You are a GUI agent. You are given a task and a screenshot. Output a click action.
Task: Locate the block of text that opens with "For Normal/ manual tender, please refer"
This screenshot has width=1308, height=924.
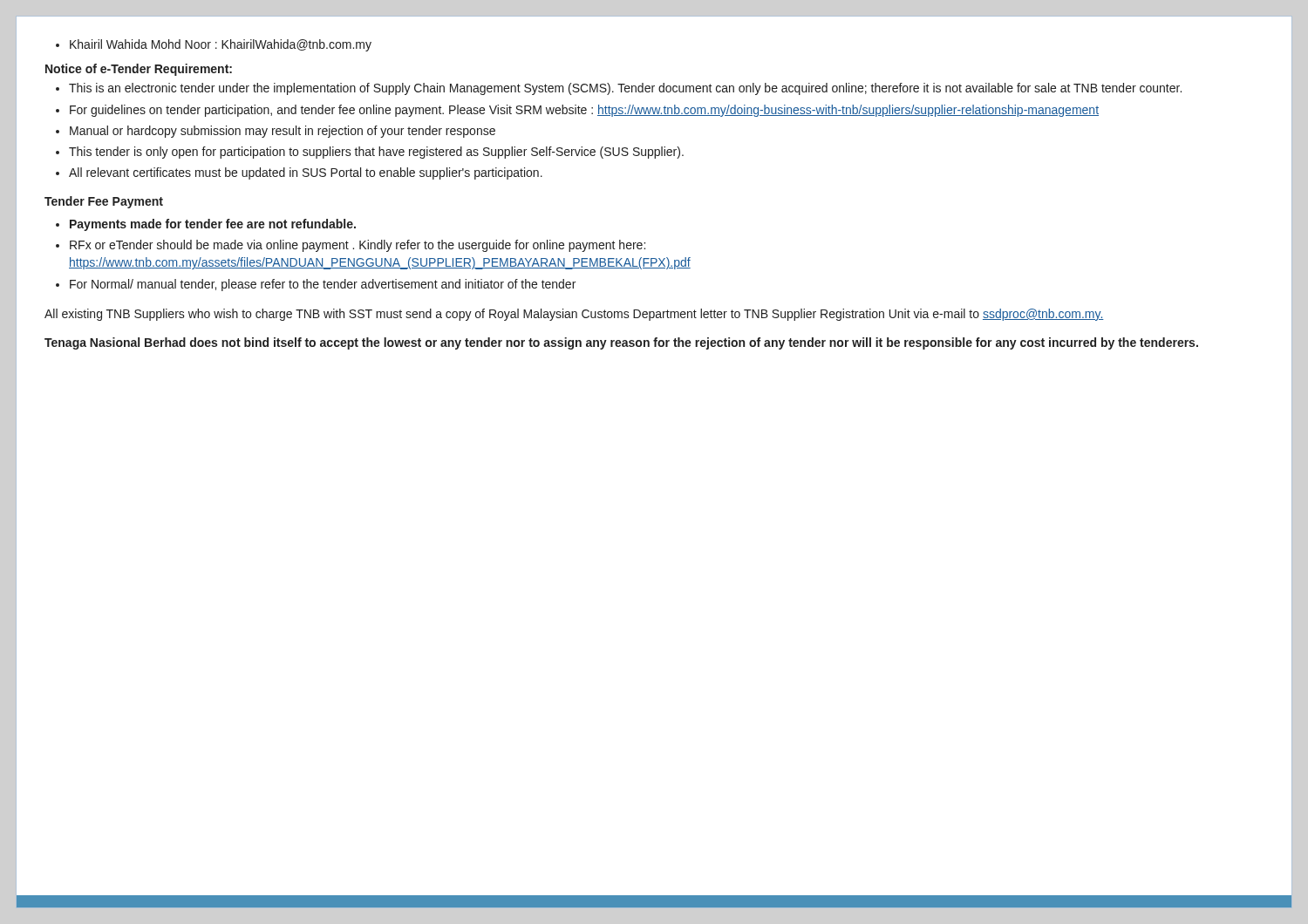click(x=316, y=285)
